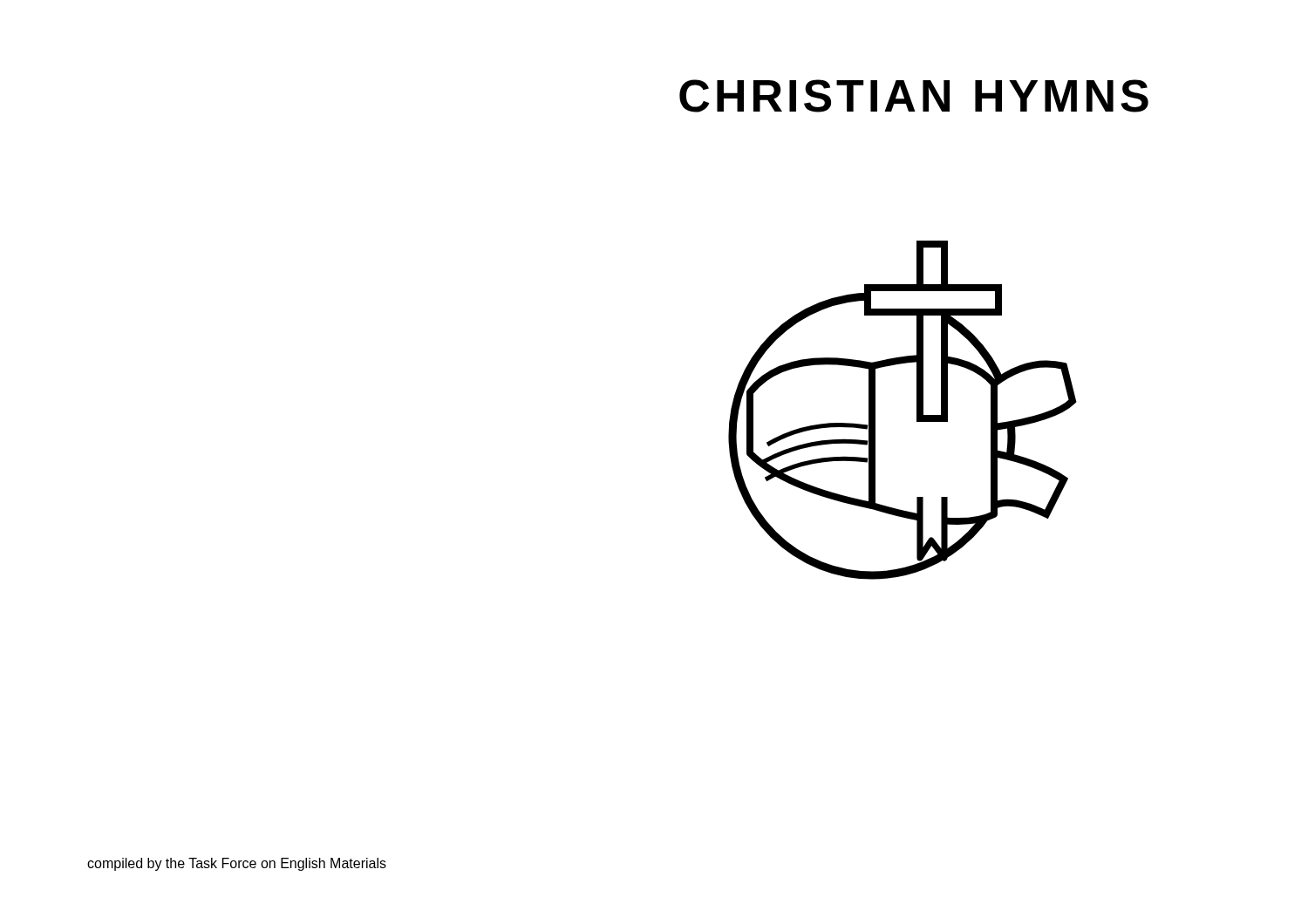This screenshot has width=1308, height=924.
Task: Find the title with the text "CHRISTIAN HYMNS"
Action: [x=916, y=96]
